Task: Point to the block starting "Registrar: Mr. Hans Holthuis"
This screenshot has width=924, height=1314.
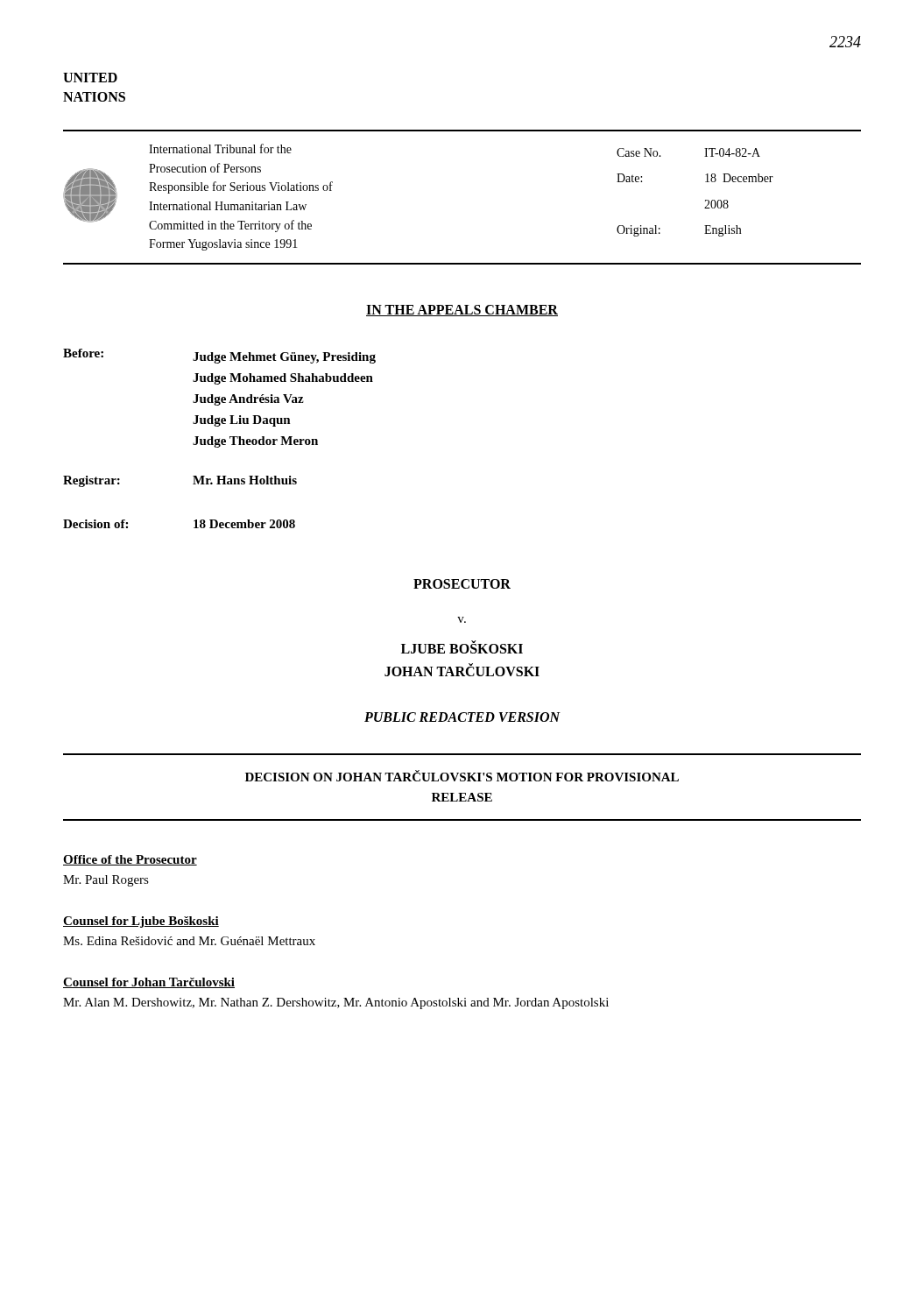Action: (x=97, y=481)
